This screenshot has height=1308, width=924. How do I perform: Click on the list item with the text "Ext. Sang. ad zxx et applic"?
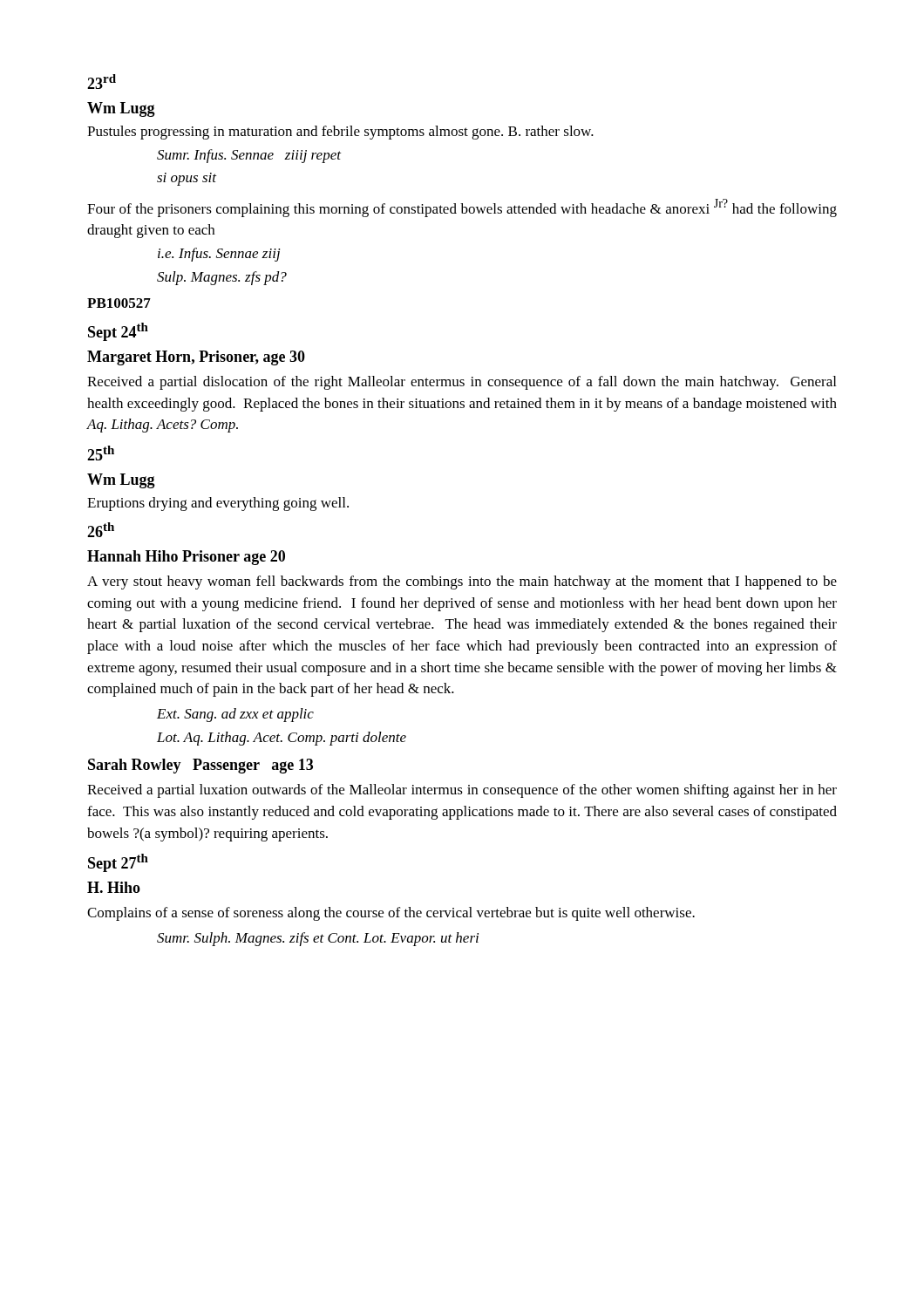click(x=235, y=714)
